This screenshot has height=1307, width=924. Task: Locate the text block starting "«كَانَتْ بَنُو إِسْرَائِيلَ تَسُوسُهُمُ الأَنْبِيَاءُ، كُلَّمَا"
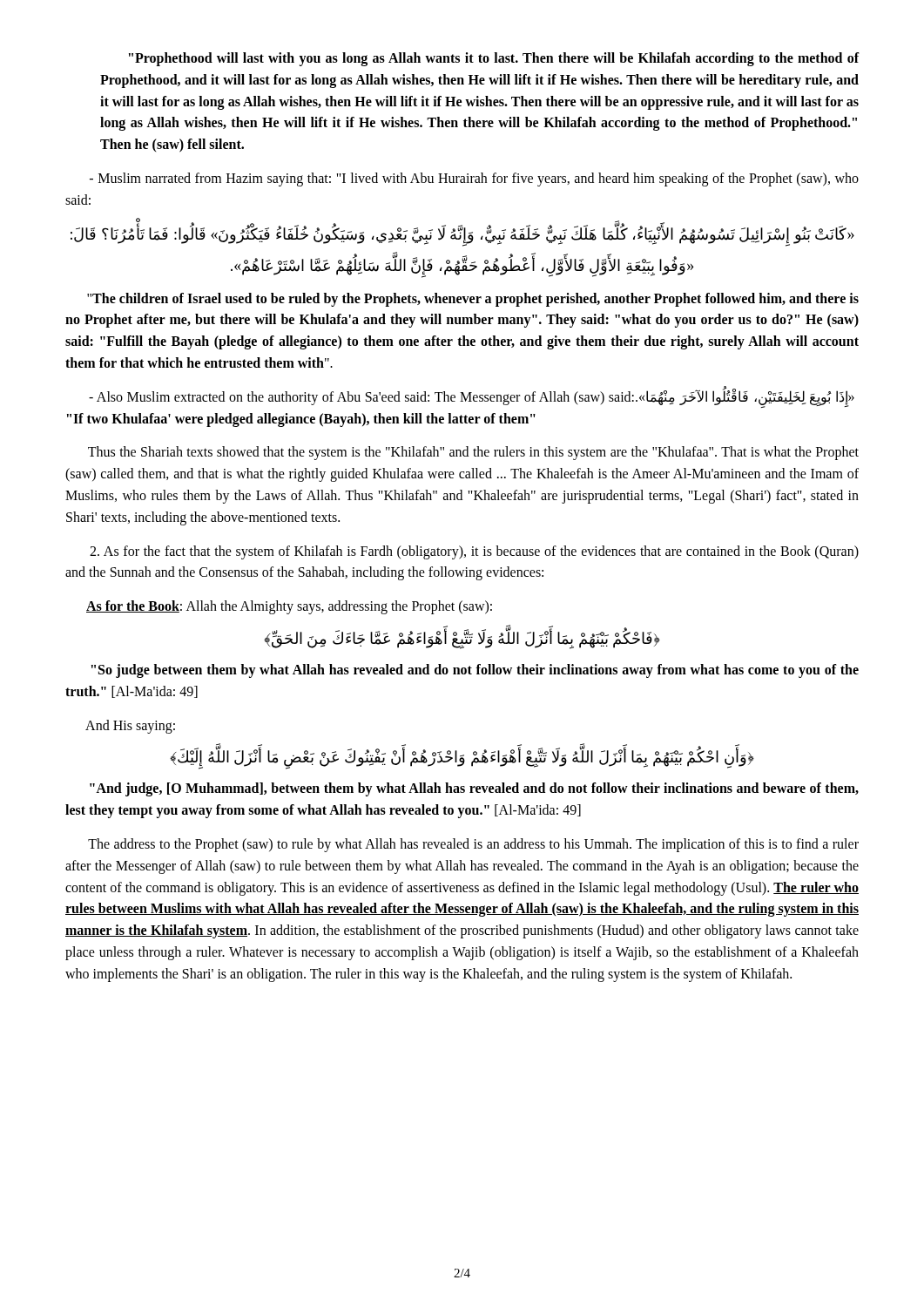tap(462, 250)
